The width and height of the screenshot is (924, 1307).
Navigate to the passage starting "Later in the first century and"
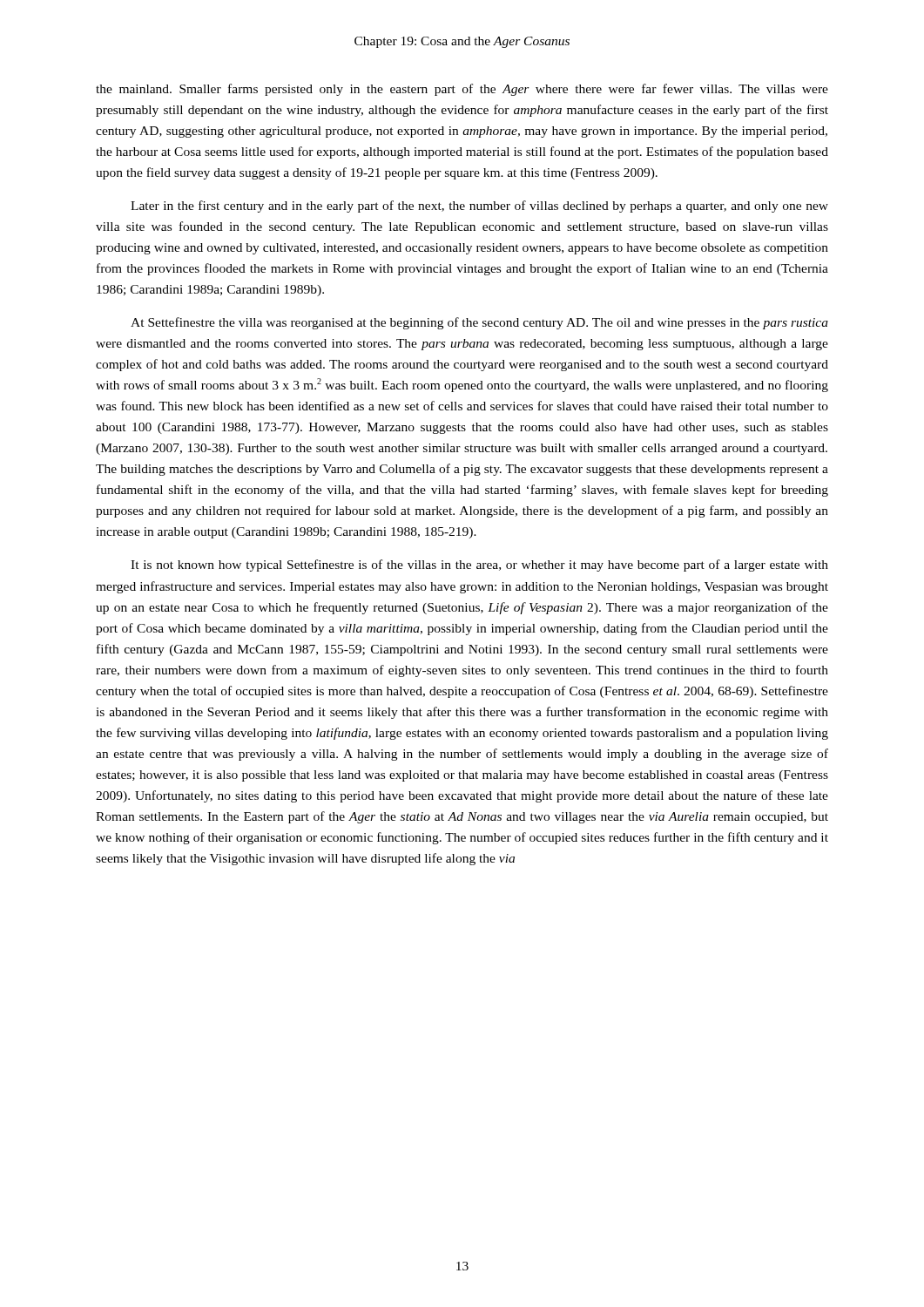click(x=462, y=248)
